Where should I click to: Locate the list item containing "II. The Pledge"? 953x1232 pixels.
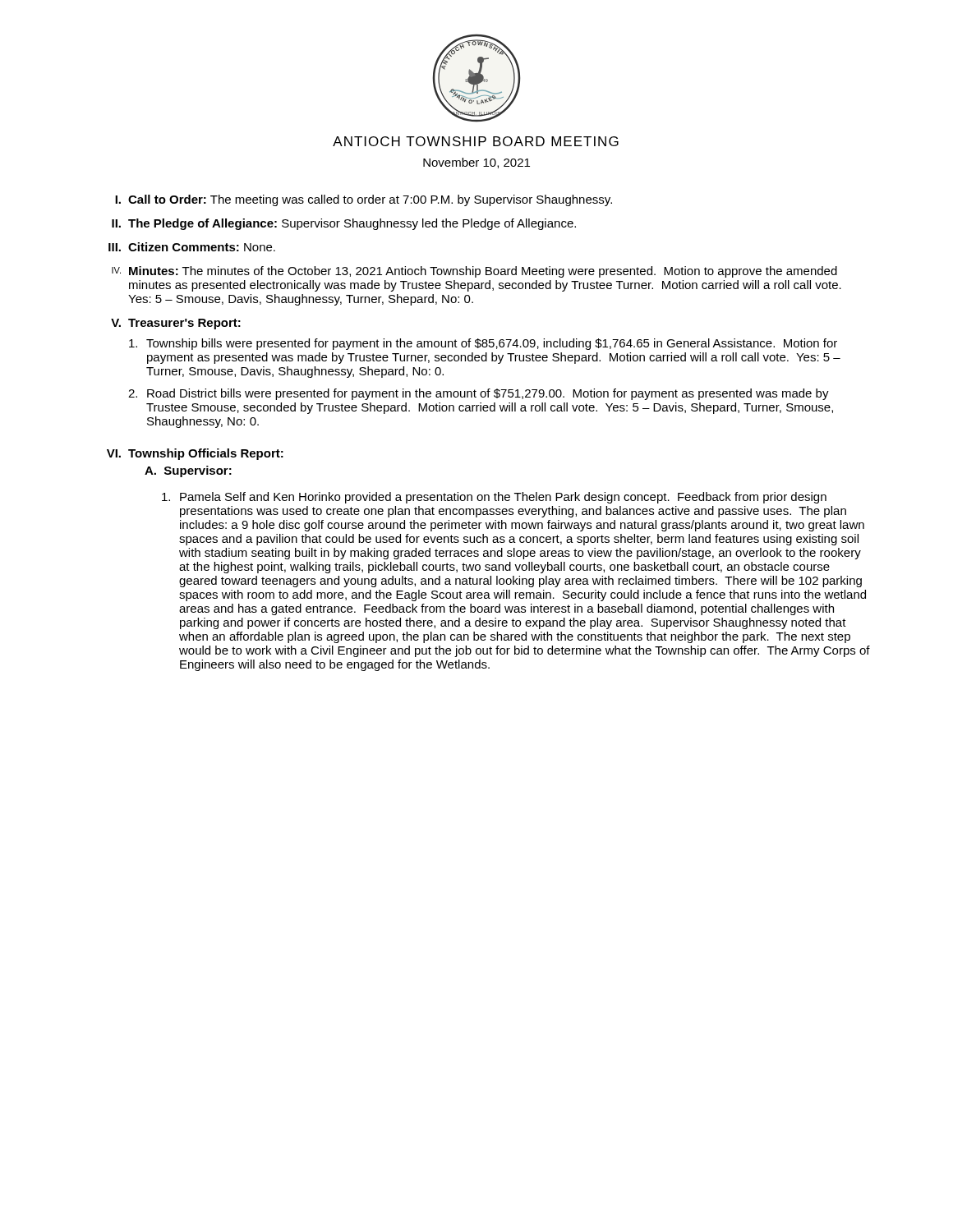[476, 223]
